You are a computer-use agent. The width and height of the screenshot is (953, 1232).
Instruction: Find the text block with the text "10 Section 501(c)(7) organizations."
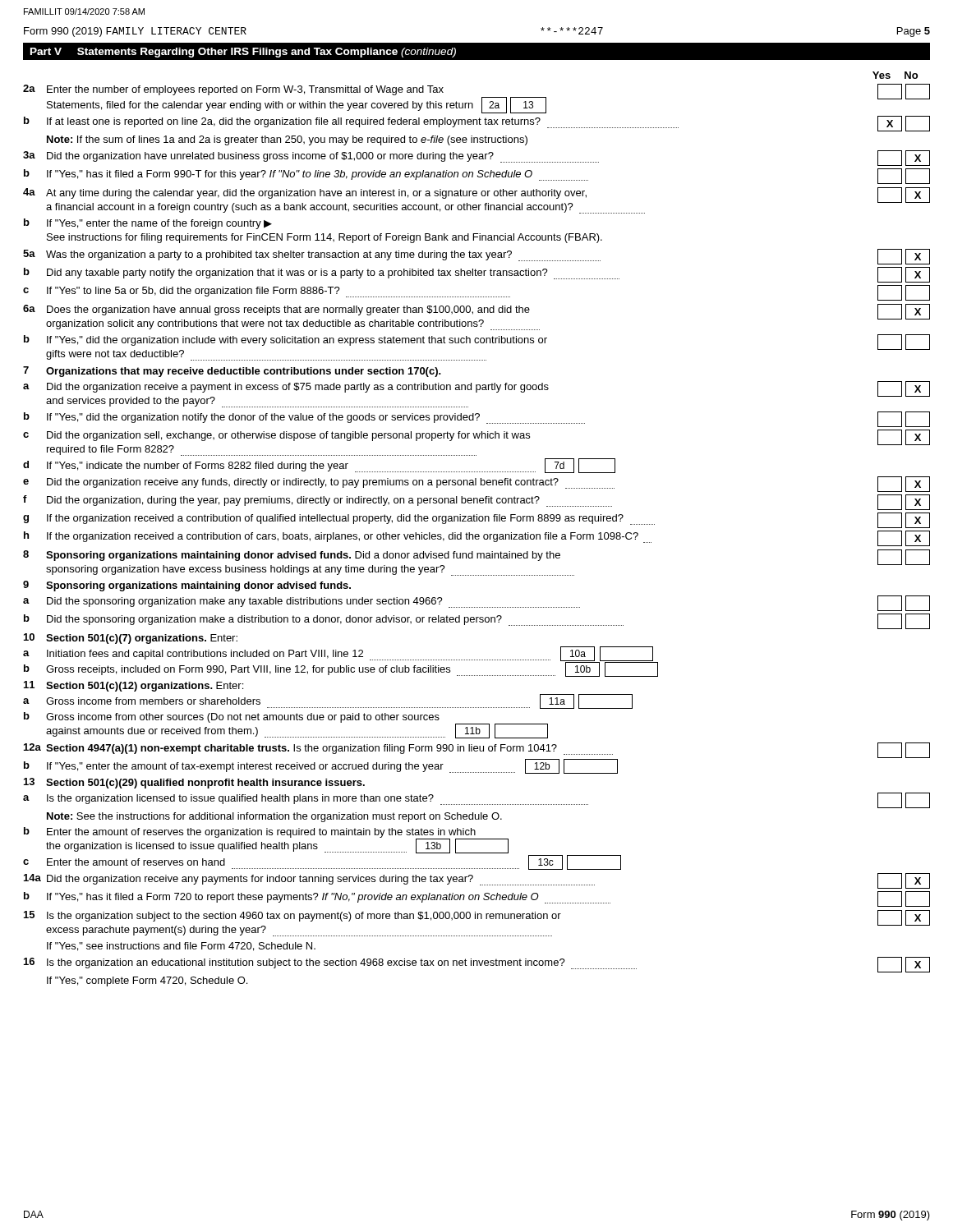(x=131, y=639)
